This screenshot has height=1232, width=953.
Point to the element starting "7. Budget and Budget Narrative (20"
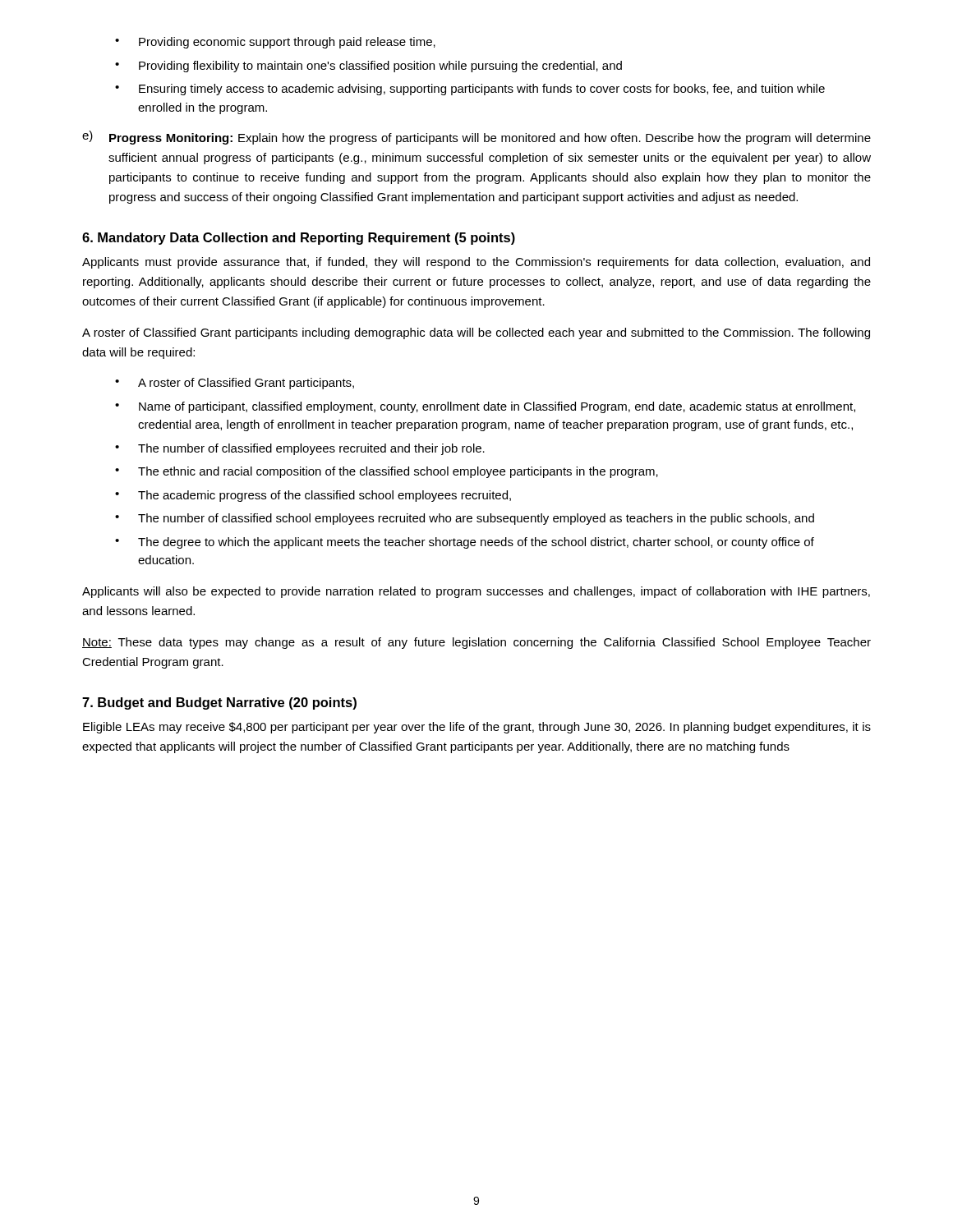220,702
